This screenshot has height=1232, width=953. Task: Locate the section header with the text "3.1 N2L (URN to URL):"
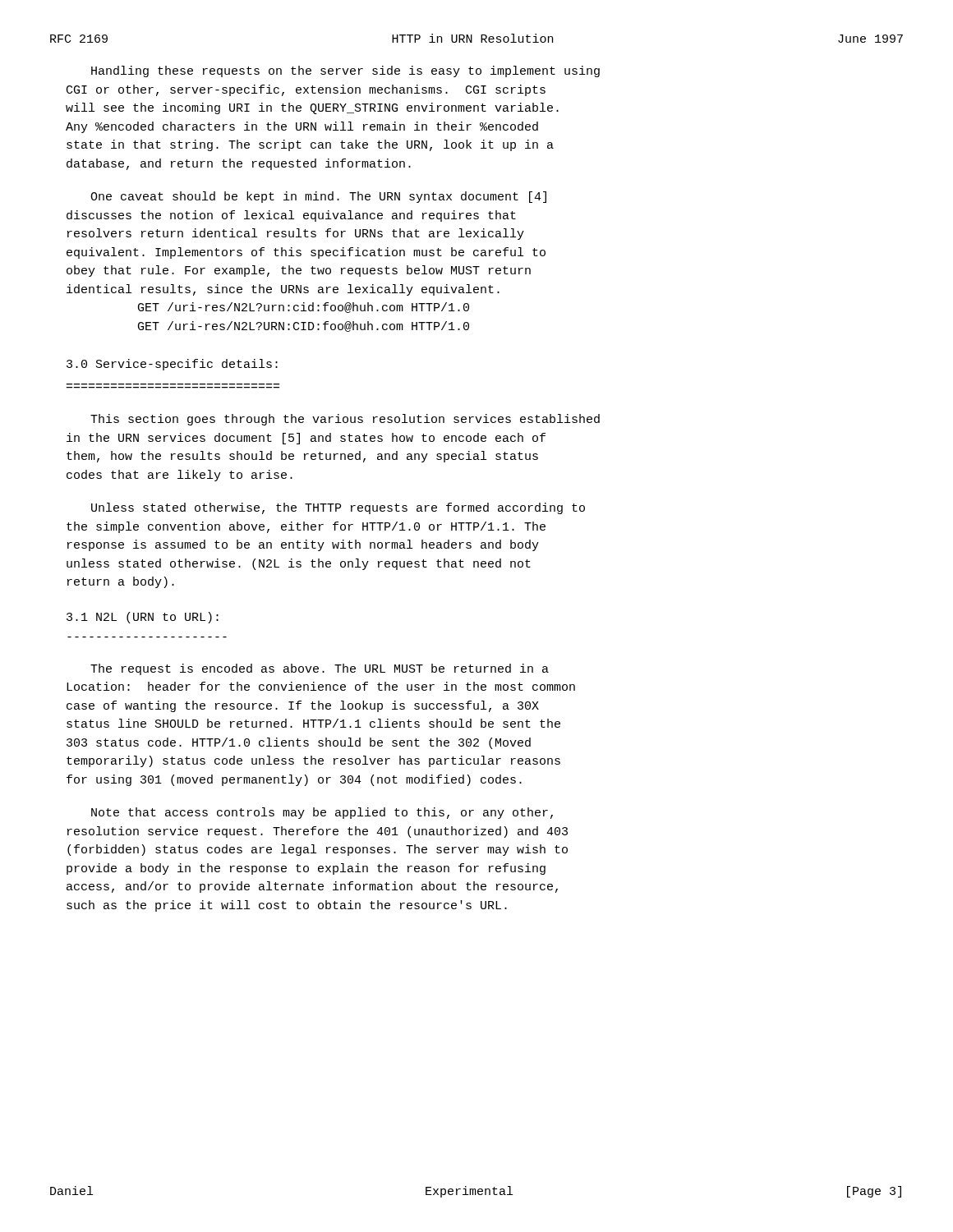(143, 618)
